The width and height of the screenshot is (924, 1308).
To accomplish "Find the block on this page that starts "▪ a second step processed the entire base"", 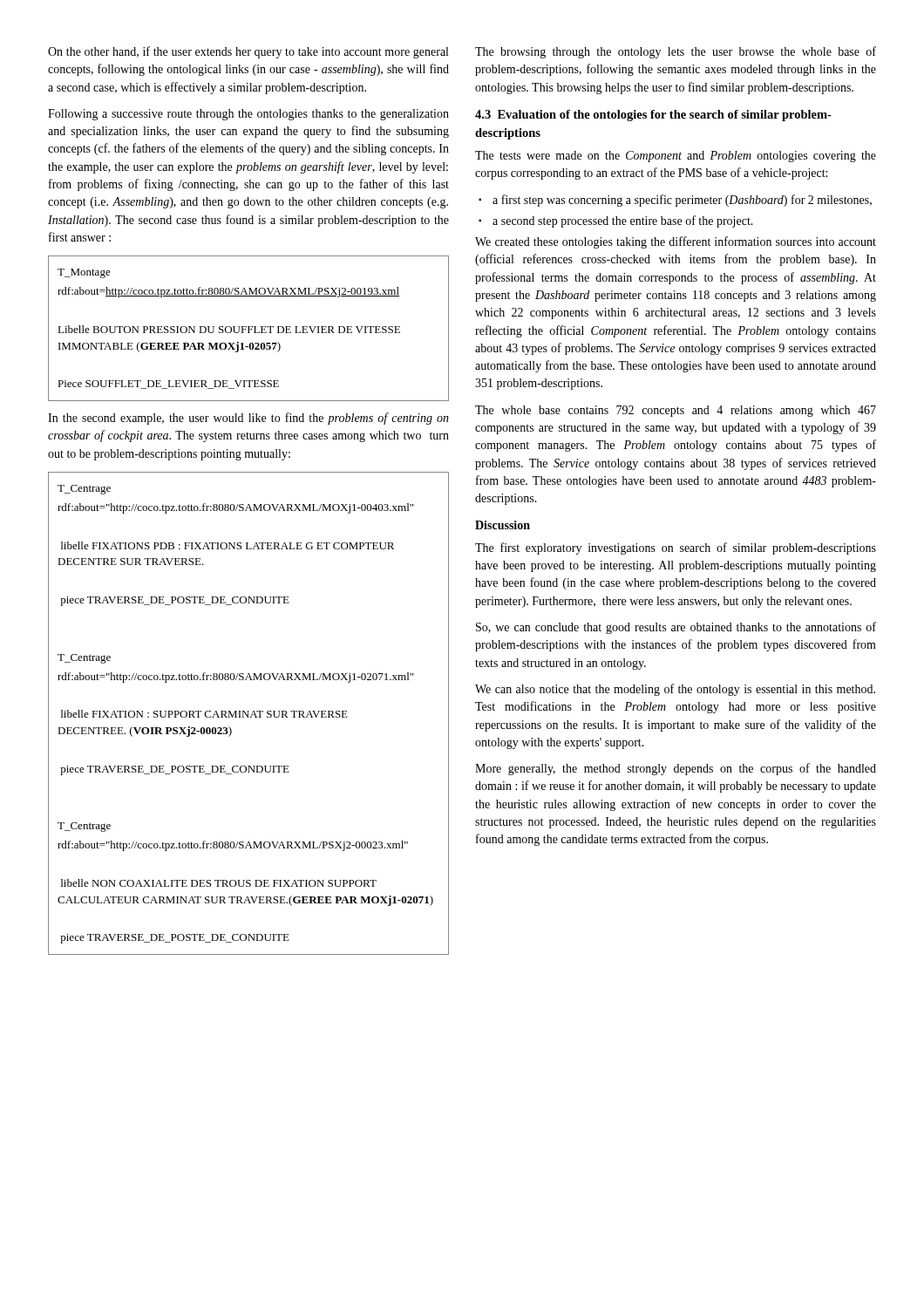I will (677, 221).
